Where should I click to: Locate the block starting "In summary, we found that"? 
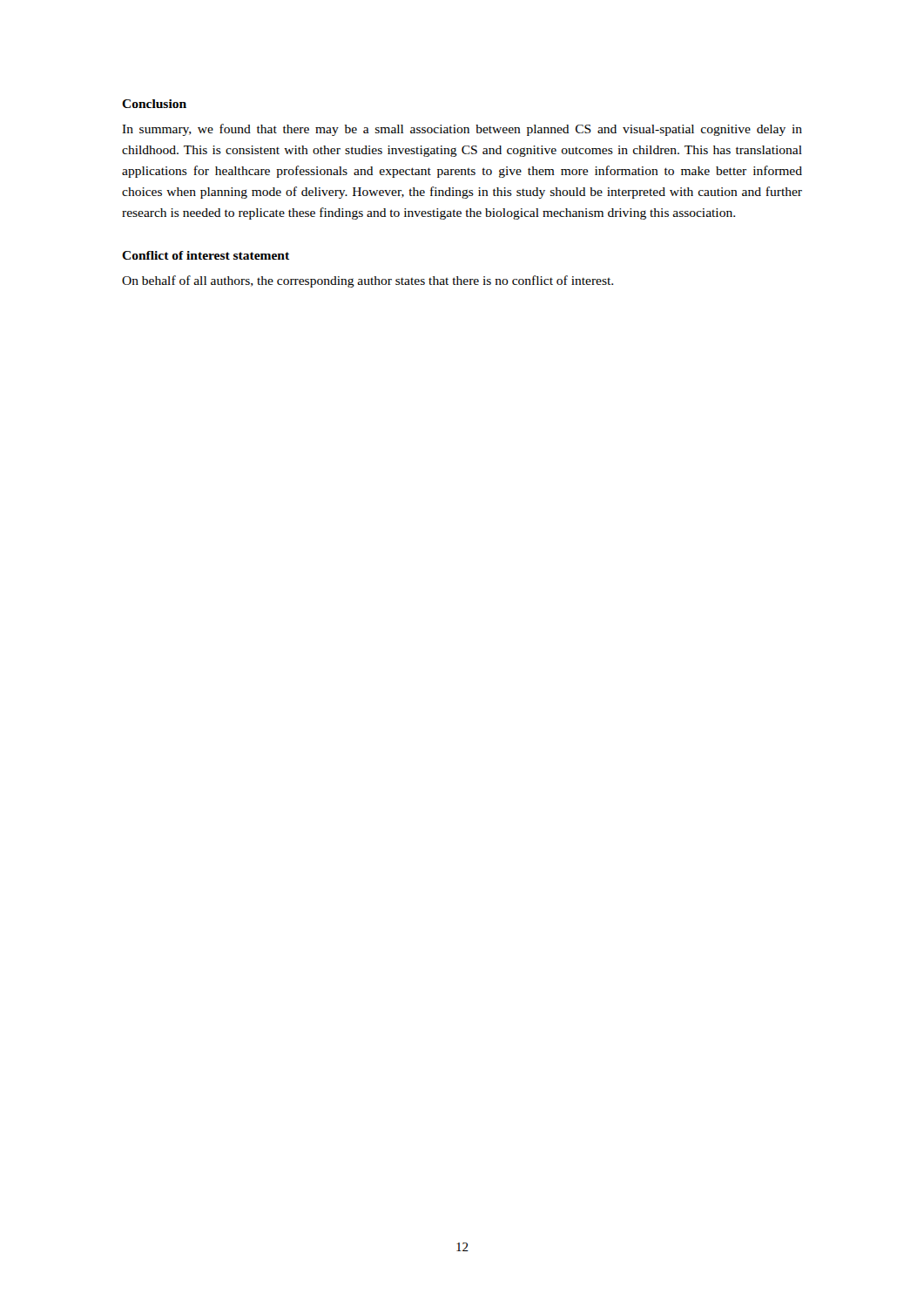click(x=462, y=170)
